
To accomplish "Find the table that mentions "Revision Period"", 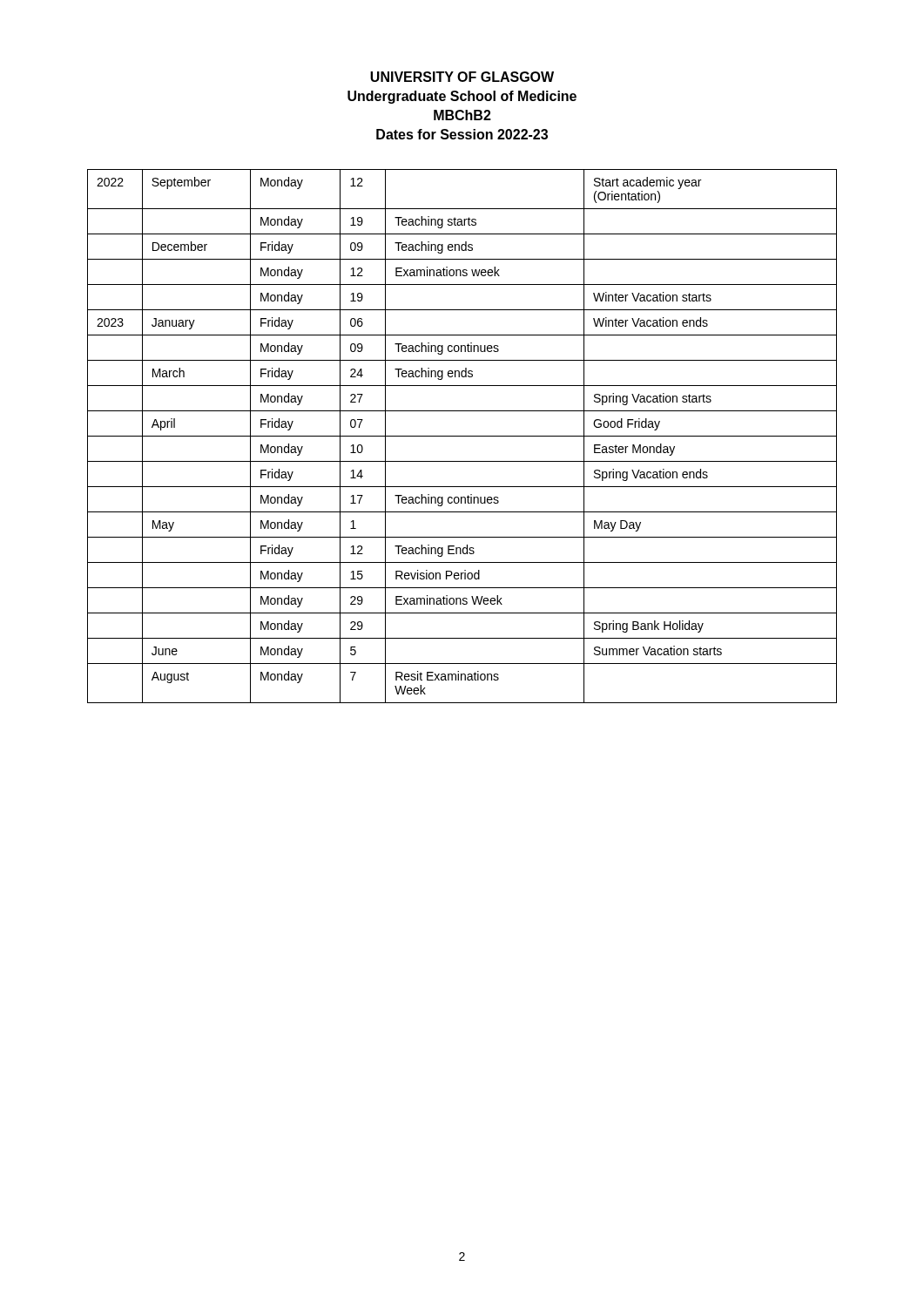I will (462, 436).
